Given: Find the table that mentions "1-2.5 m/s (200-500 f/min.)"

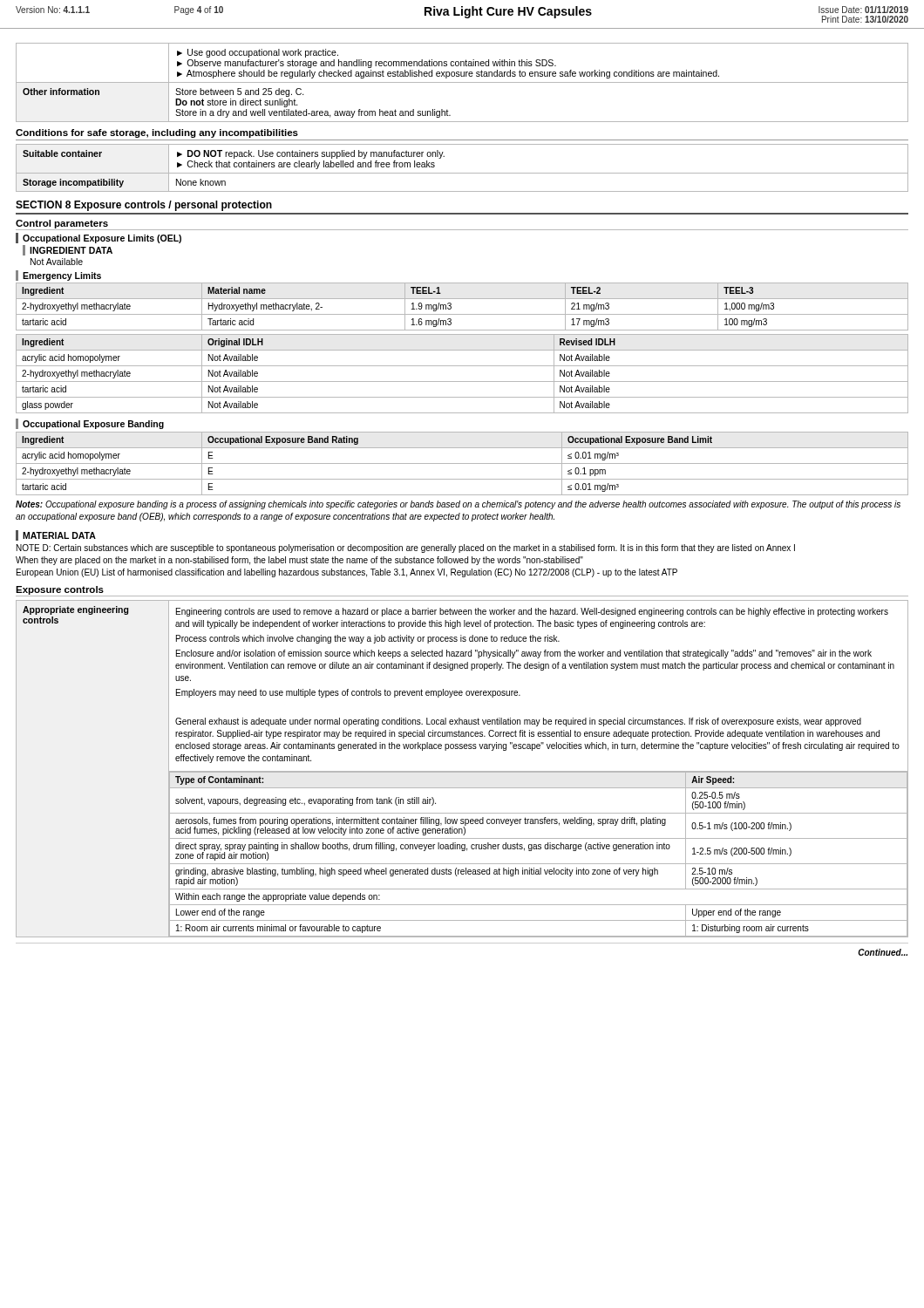Looking at the screenshot, I should pyautogui.click(x=462, y=769).
